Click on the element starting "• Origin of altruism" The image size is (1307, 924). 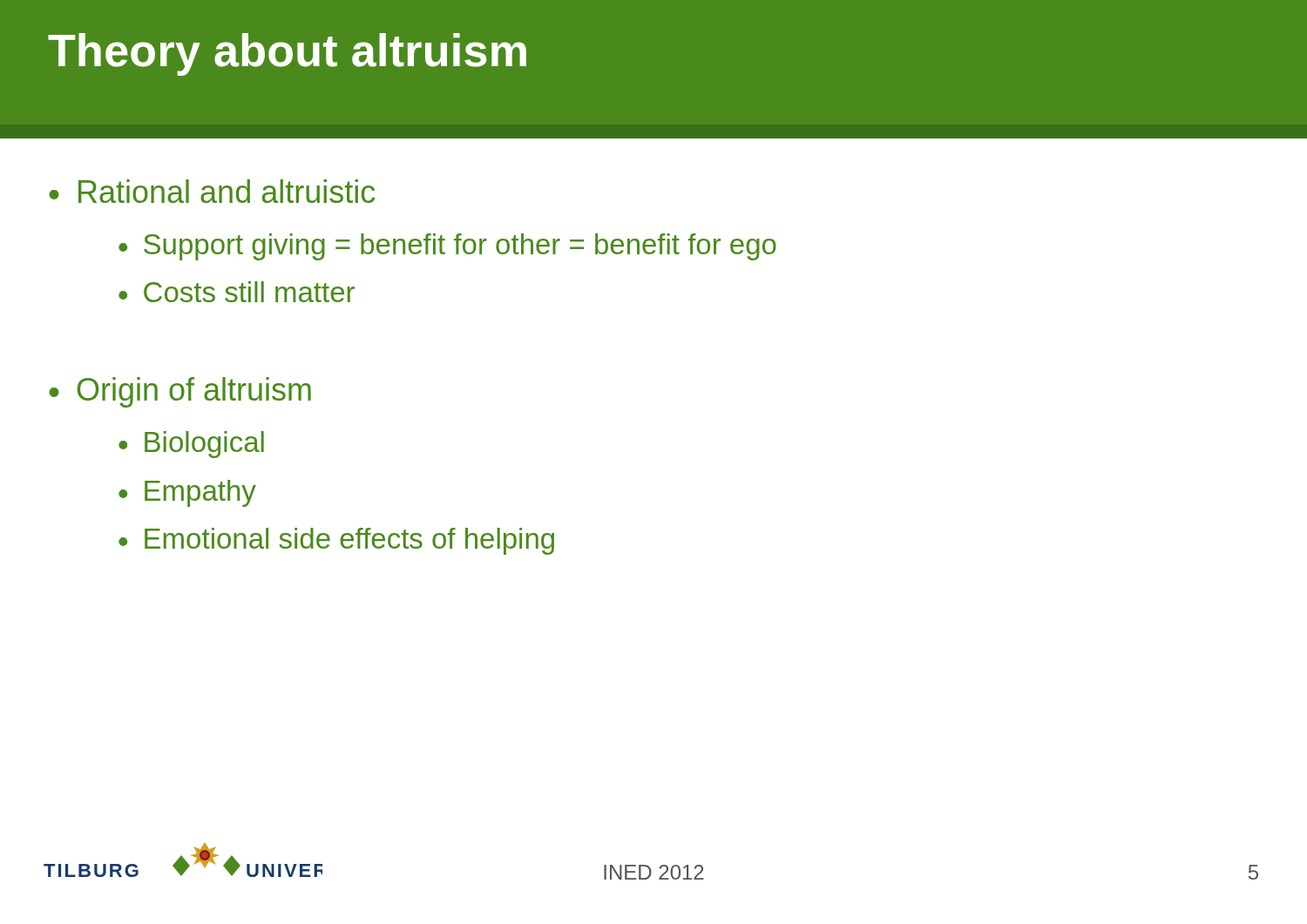tap(180, 392)
